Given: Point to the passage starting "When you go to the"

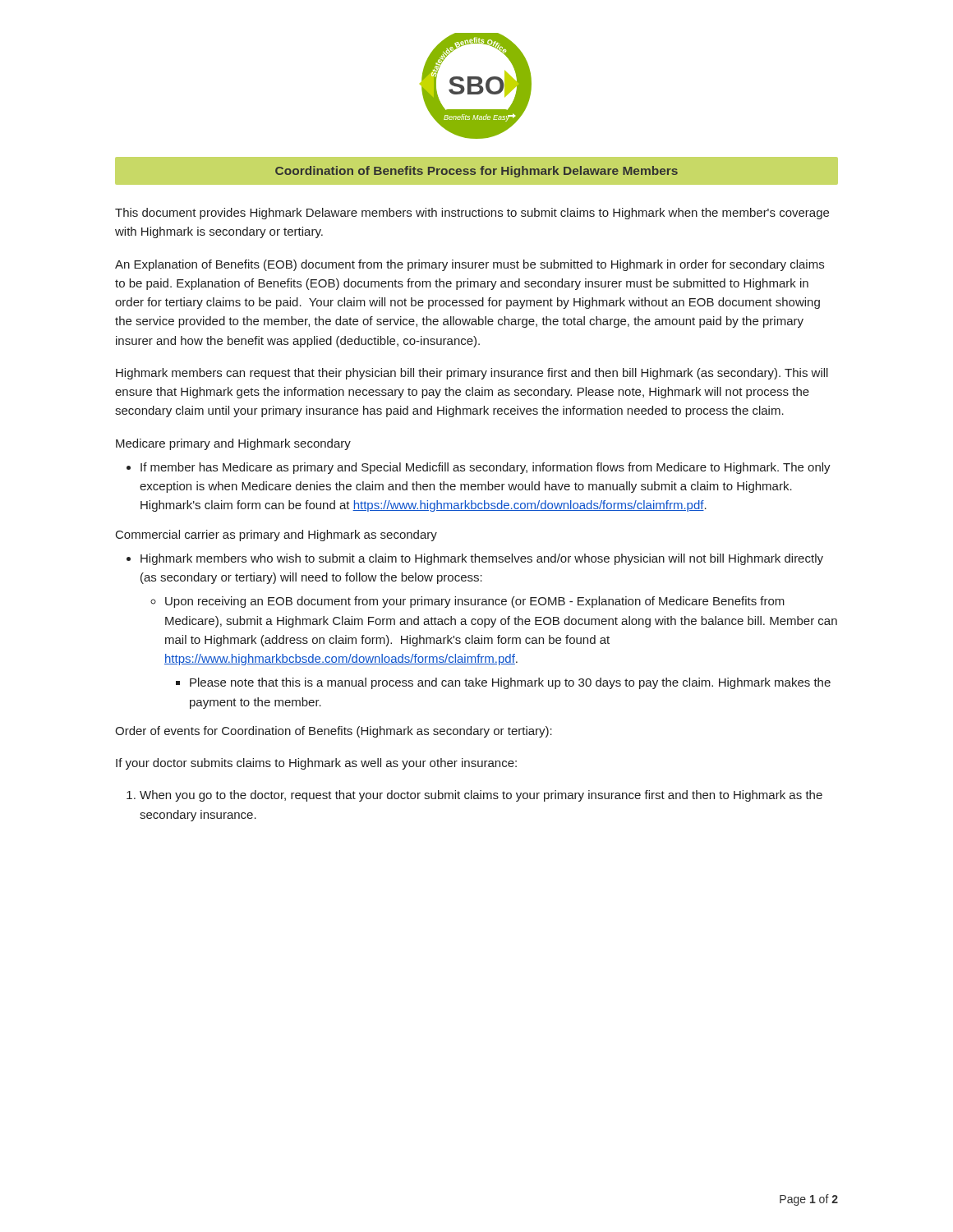Looking at the screenshot, I should coord(481,804).
